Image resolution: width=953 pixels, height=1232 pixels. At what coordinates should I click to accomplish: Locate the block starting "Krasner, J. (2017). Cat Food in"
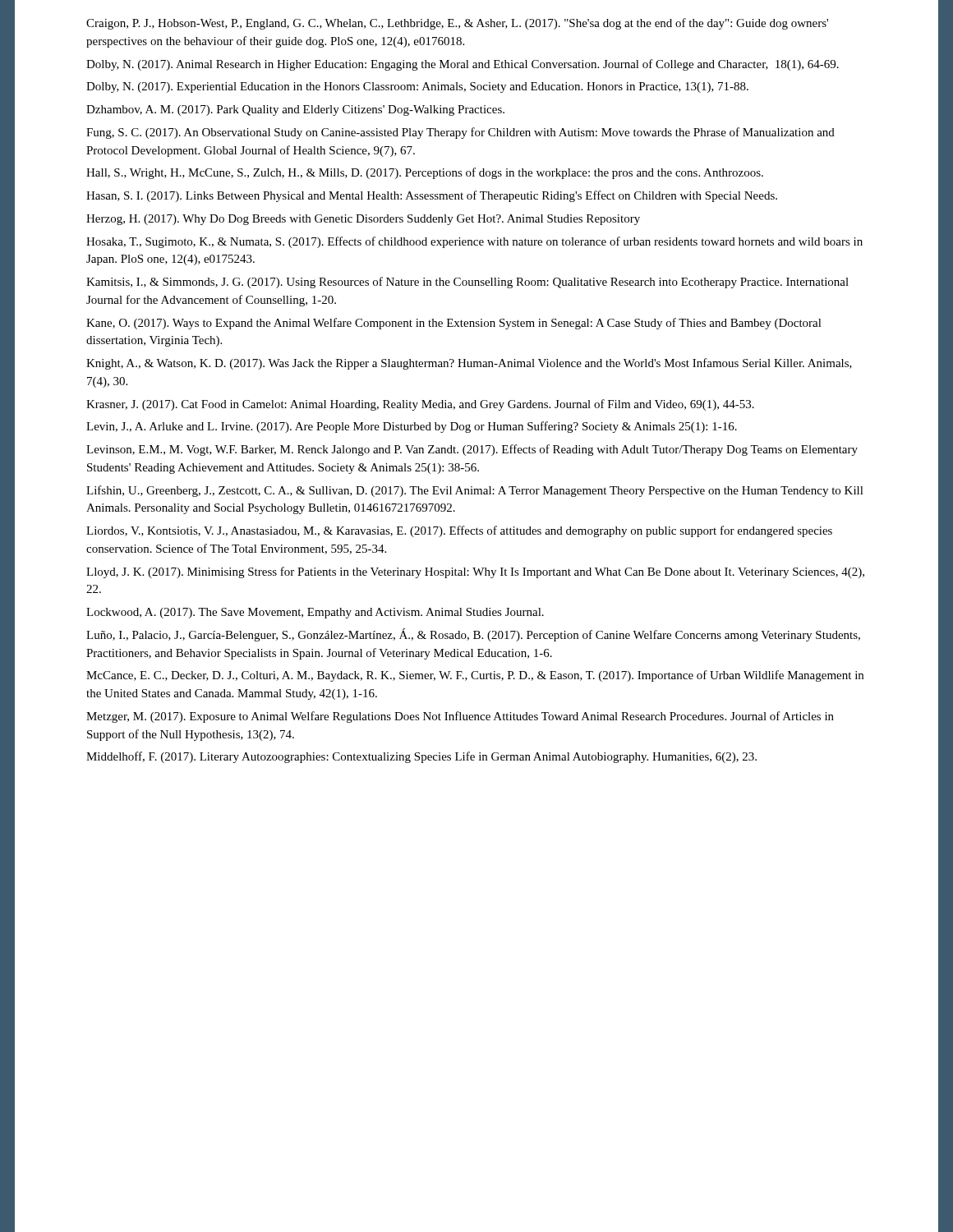click(420, 404)
